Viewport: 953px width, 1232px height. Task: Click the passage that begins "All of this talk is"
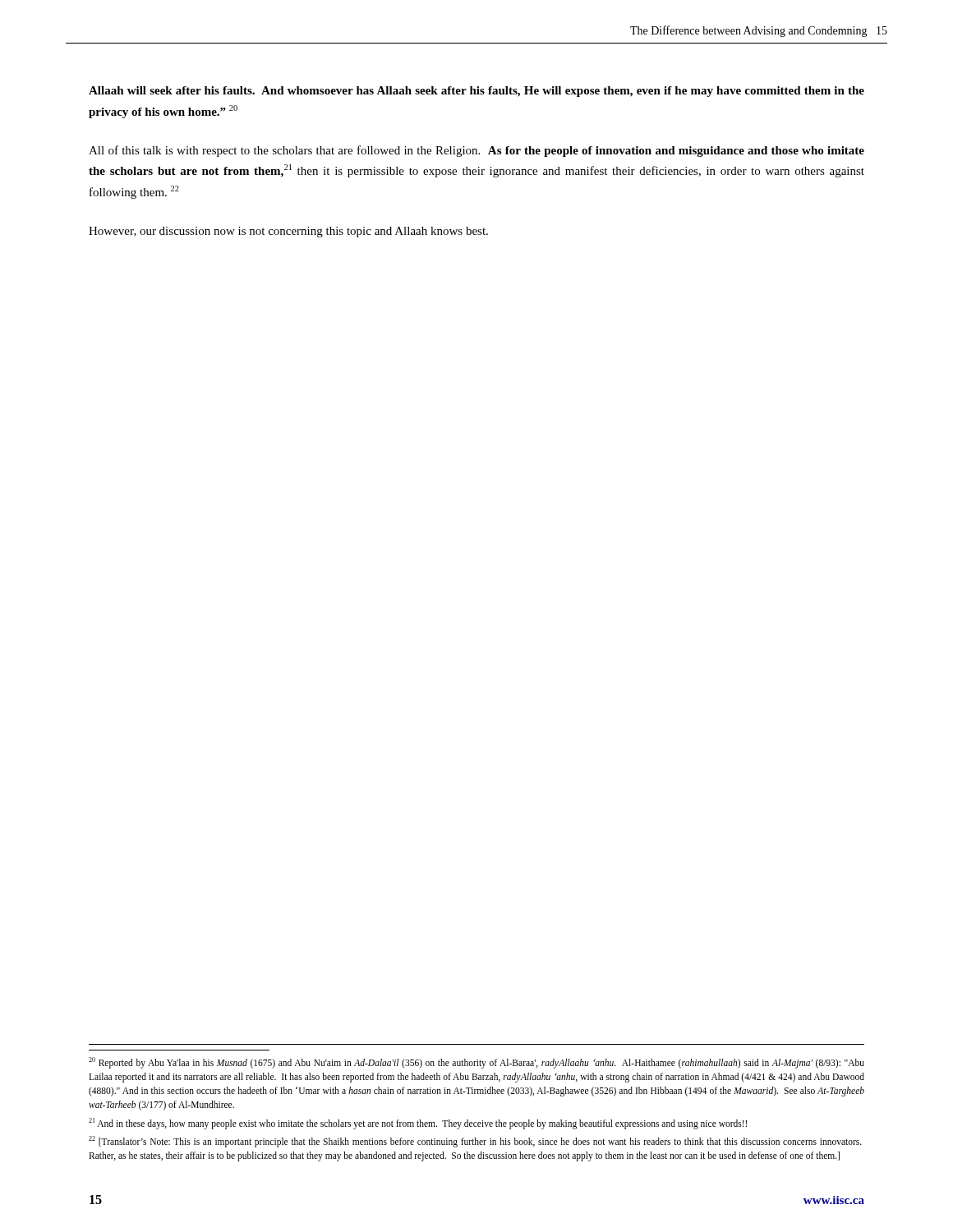pos(476,171)
